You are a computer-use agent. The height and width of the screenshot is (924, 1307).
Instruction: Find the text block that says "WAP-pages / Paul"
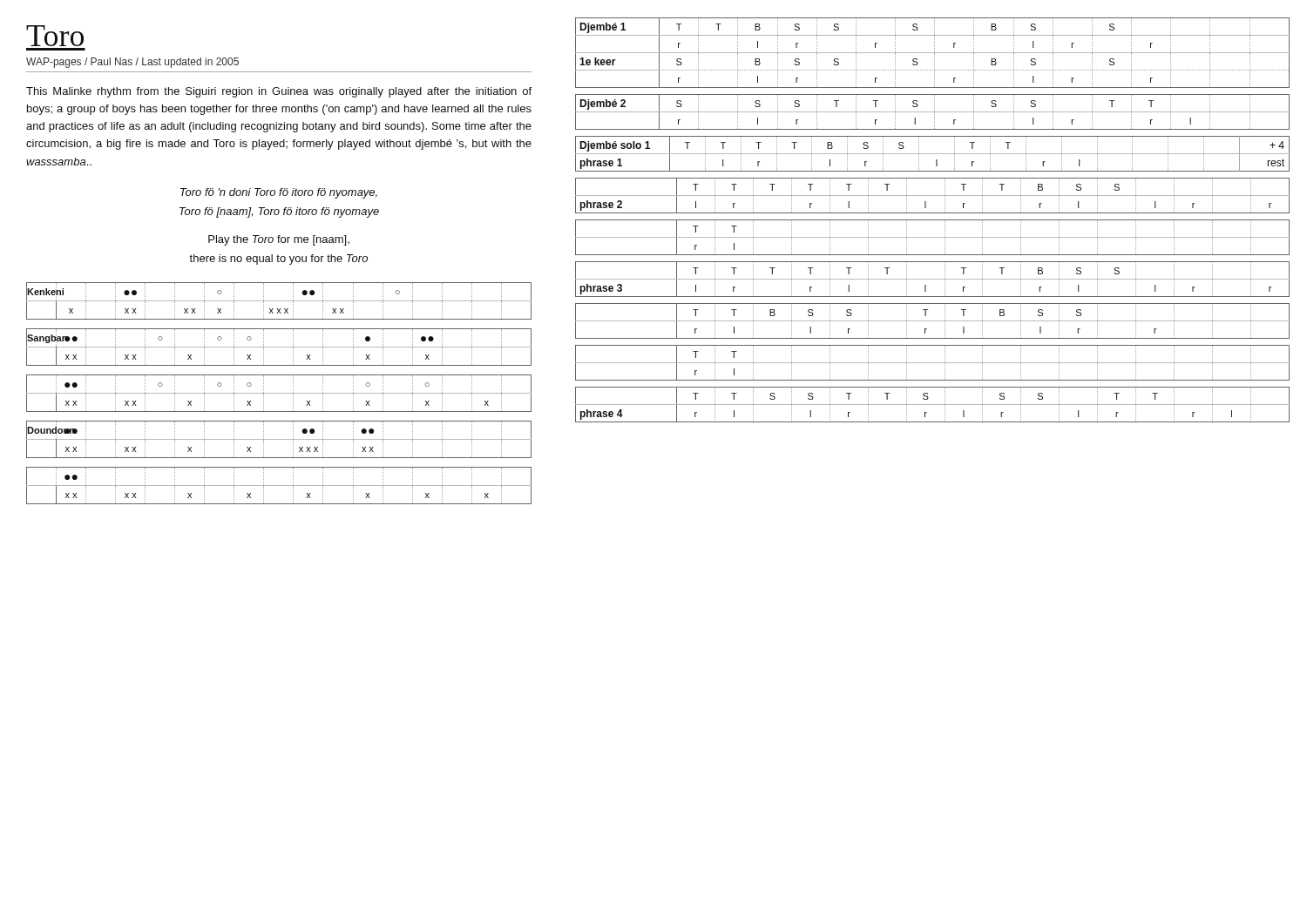[x=279, y=64]
